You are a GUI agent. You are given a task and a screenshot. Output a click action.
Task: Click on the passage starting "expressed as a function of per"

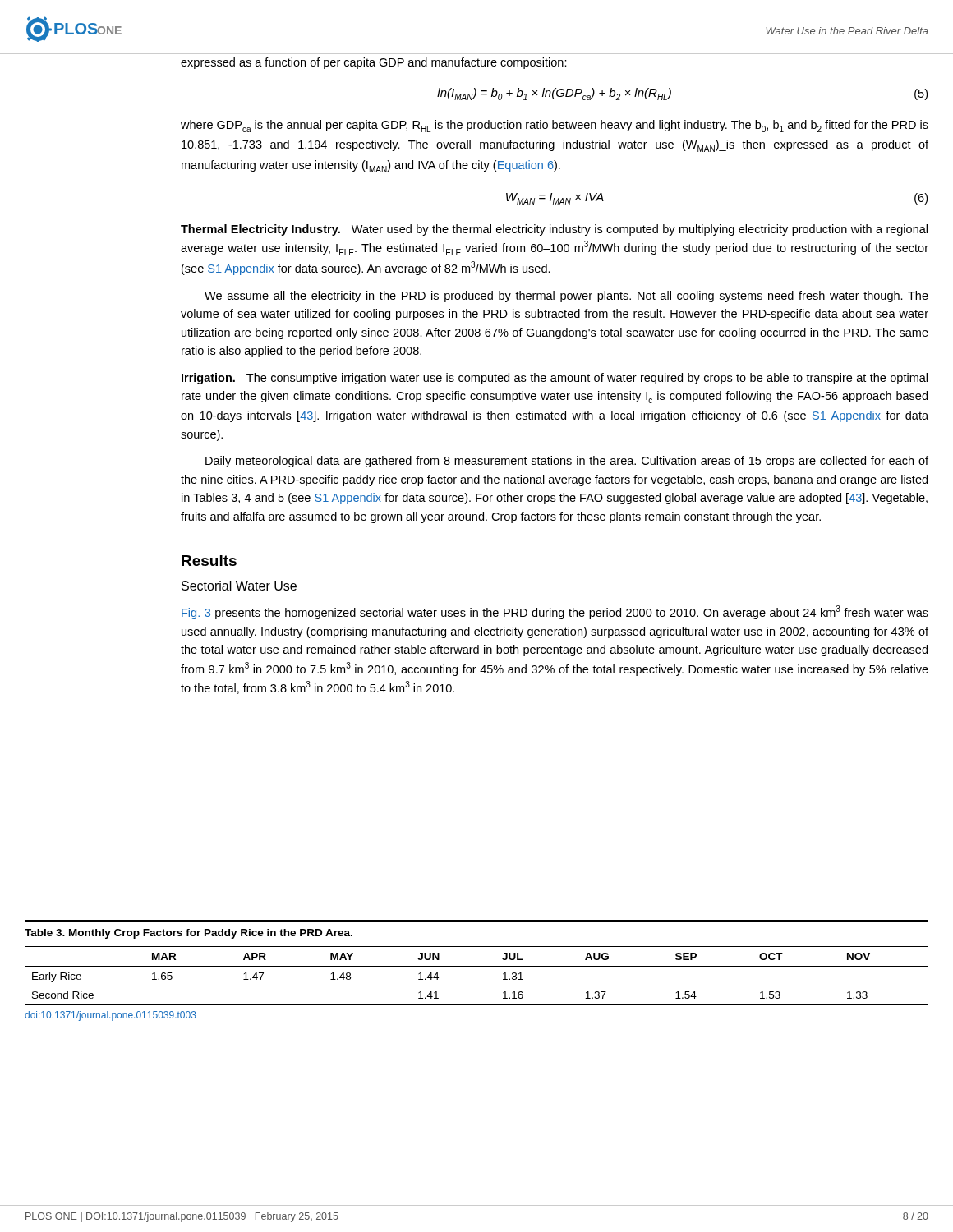(x=374, y=62)
